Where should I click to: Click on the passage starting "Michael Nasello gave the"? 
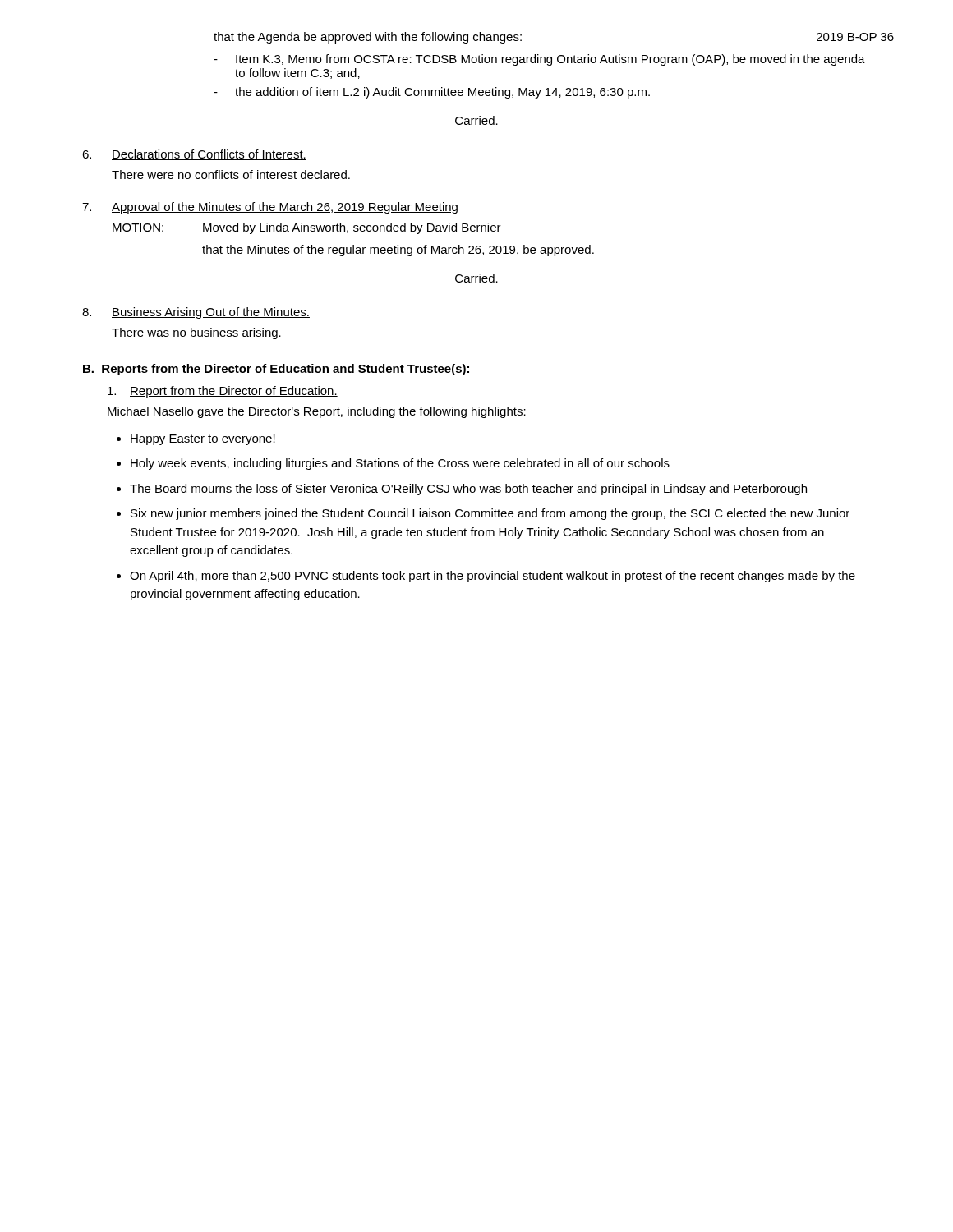tap(489, 412)
